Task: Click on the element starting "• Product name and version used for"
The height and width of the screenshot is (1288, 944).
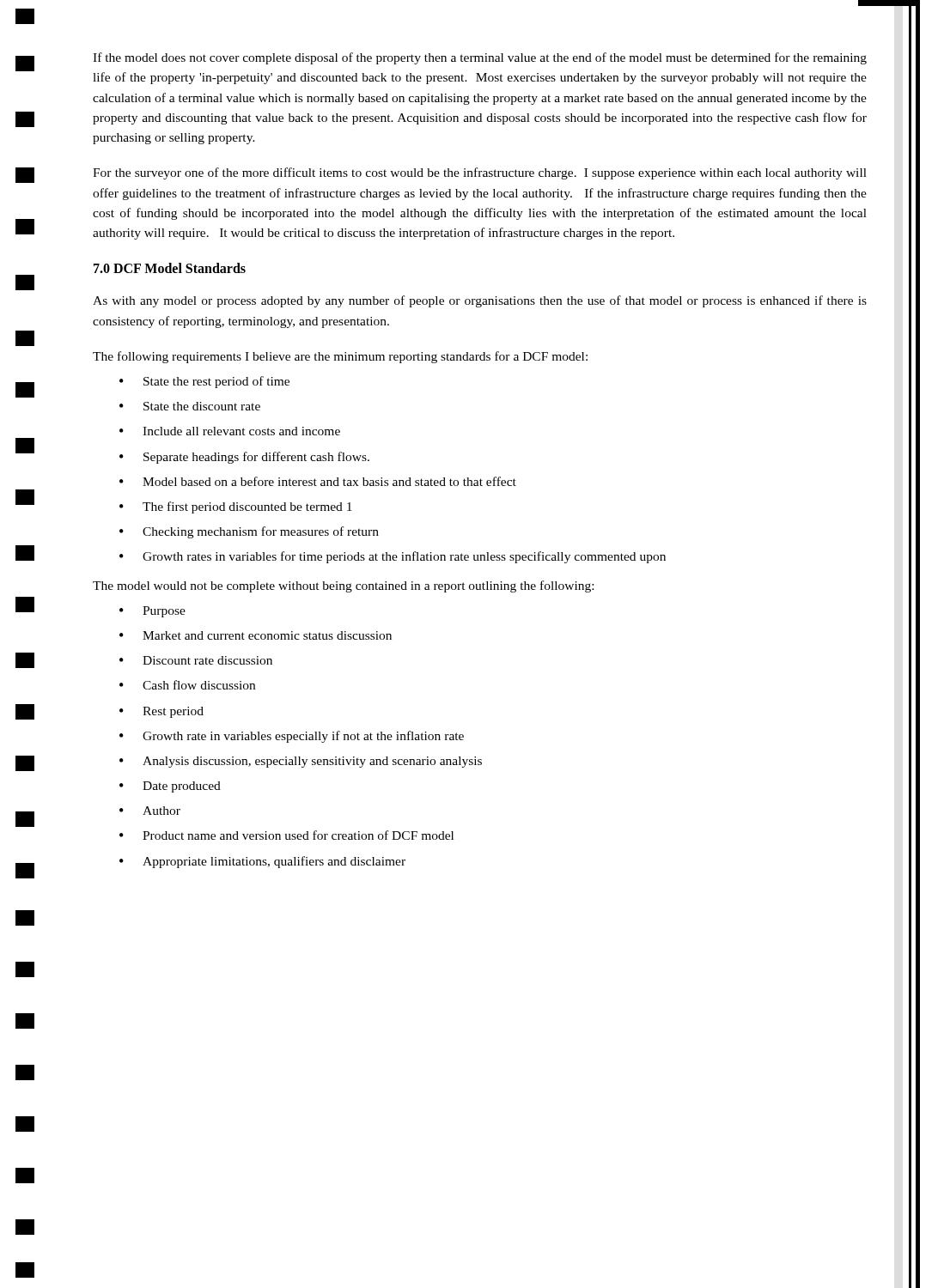Action: [286, 835]
